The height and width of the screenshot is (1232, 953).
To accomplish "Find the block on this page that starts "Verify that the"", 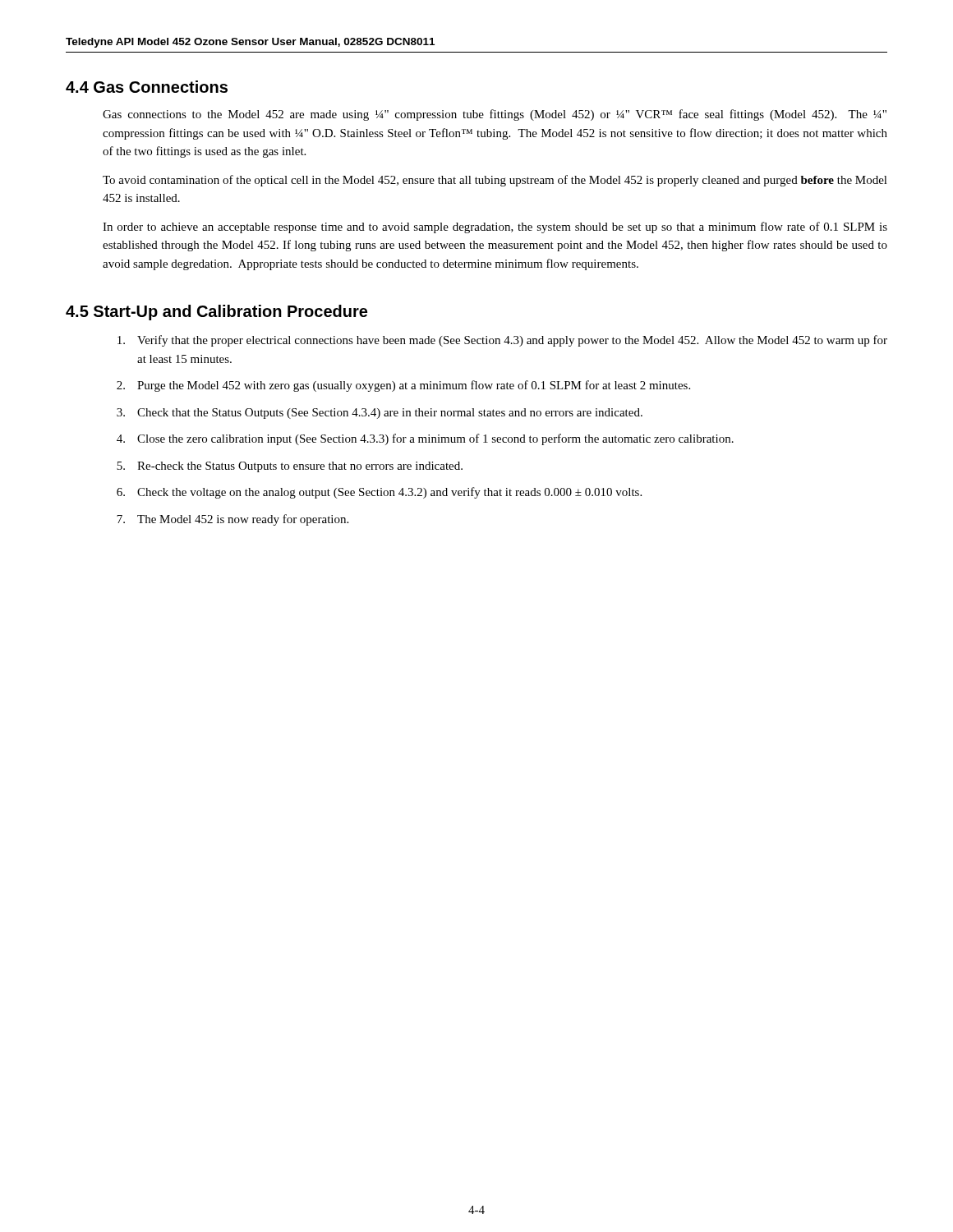I will click(495, 350).
